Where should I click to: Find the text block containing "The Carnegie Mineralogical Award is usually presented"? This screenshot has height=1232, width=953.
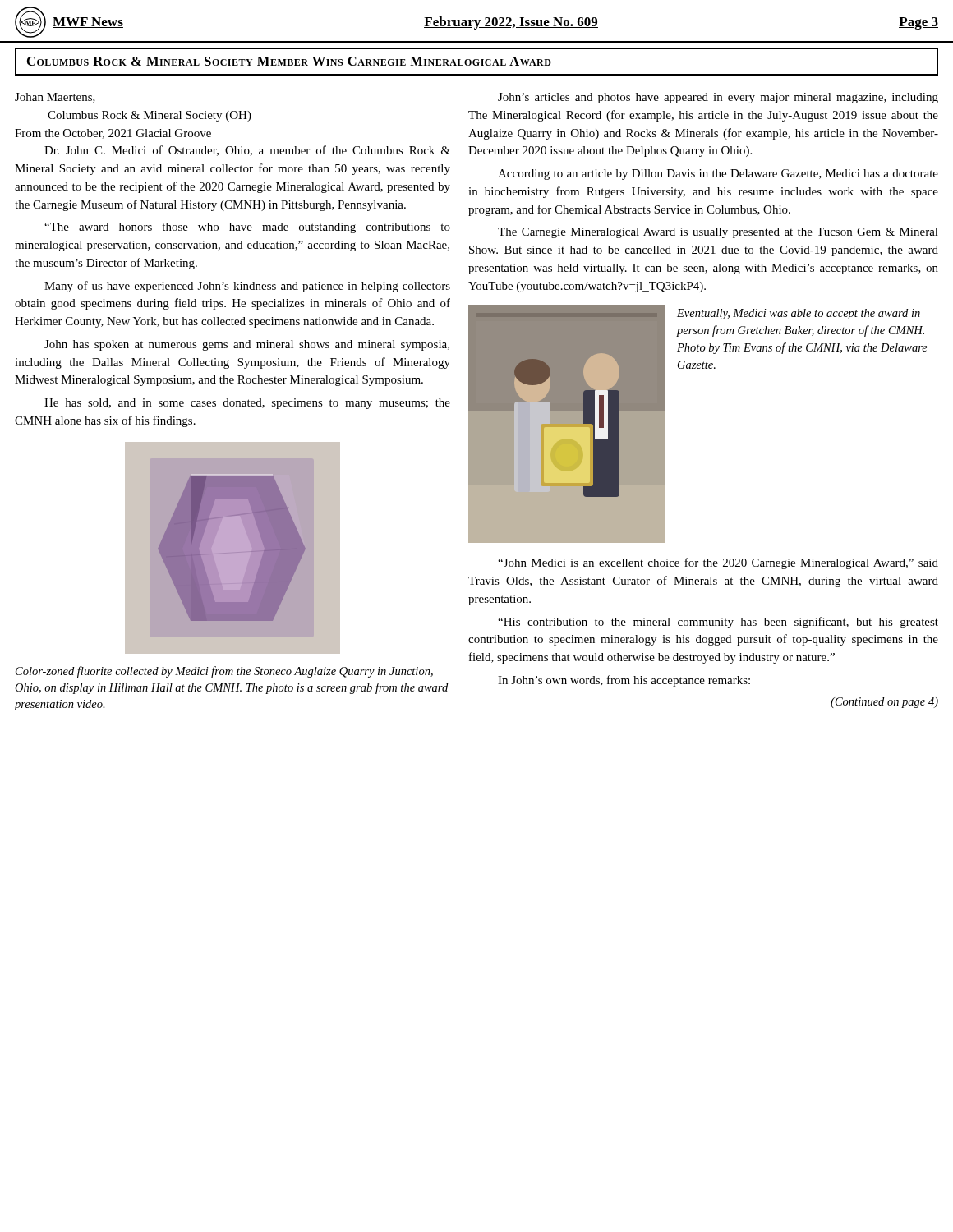pyautogui.click(x=703, y=259)
